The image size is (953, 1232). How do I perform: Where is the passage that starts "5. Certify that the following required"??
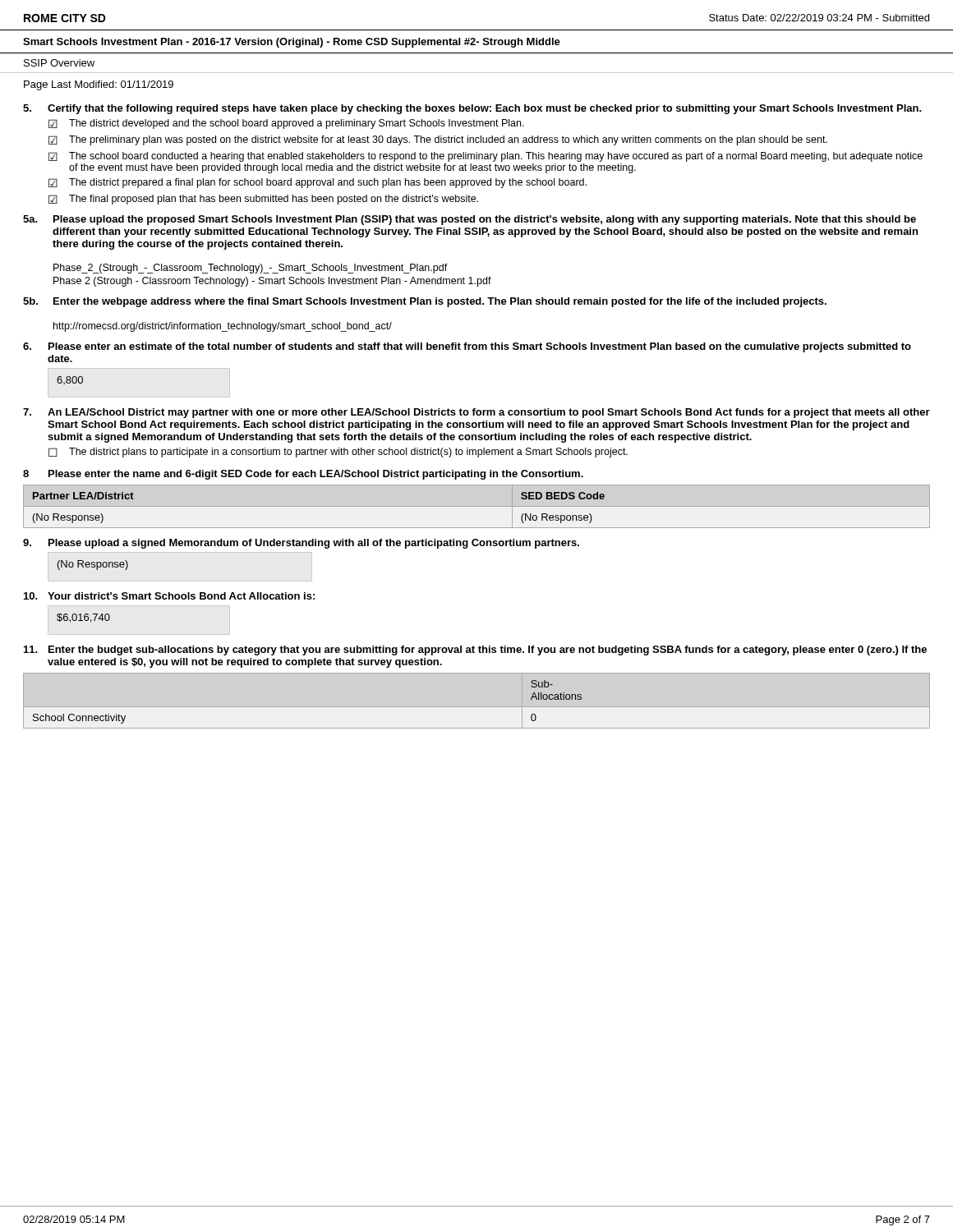point(476,108)
